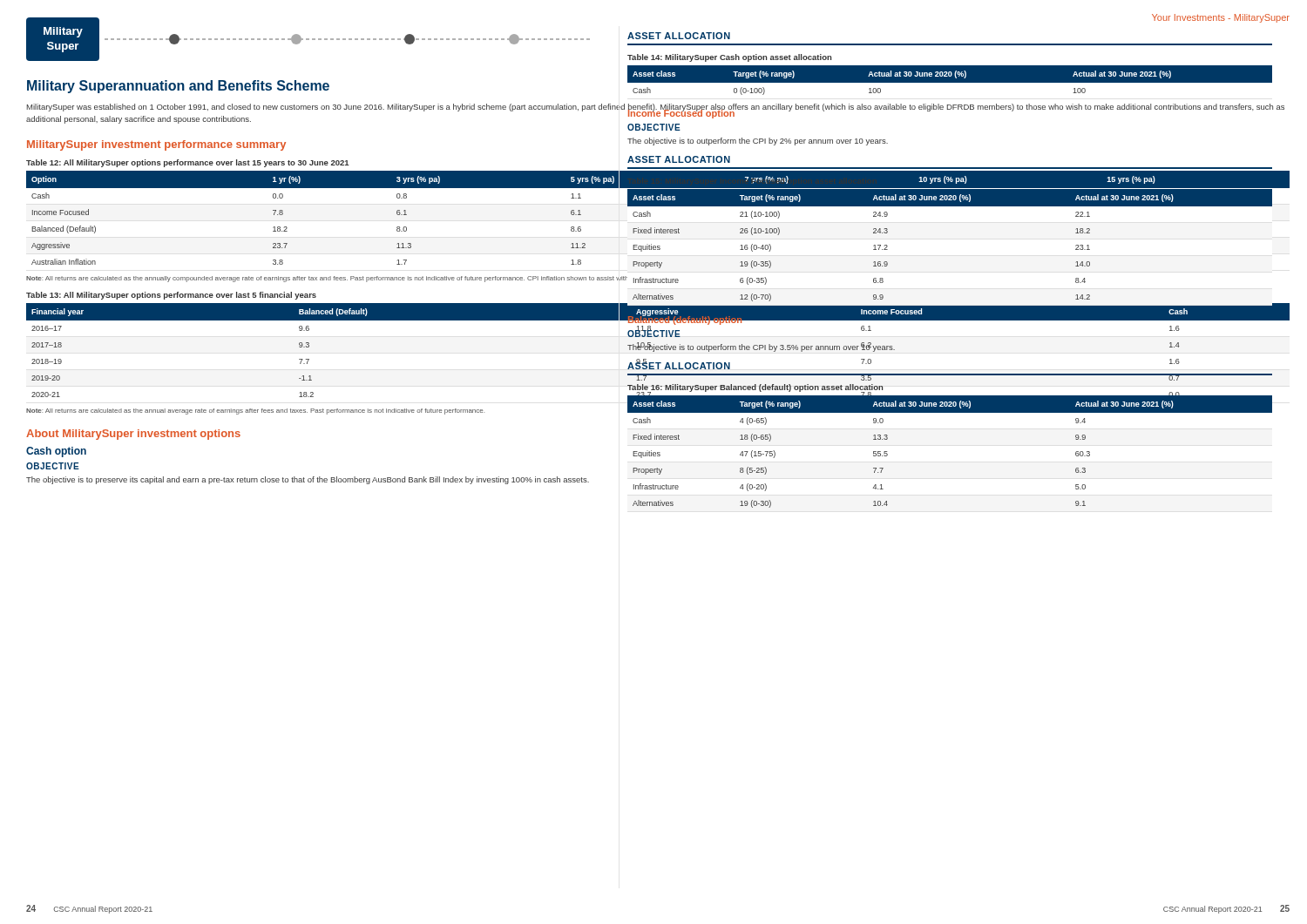1307x924 pixels.
Task: Locate the section header that reads "MilitarySuper investment performance"
Action: coord(156,144)
